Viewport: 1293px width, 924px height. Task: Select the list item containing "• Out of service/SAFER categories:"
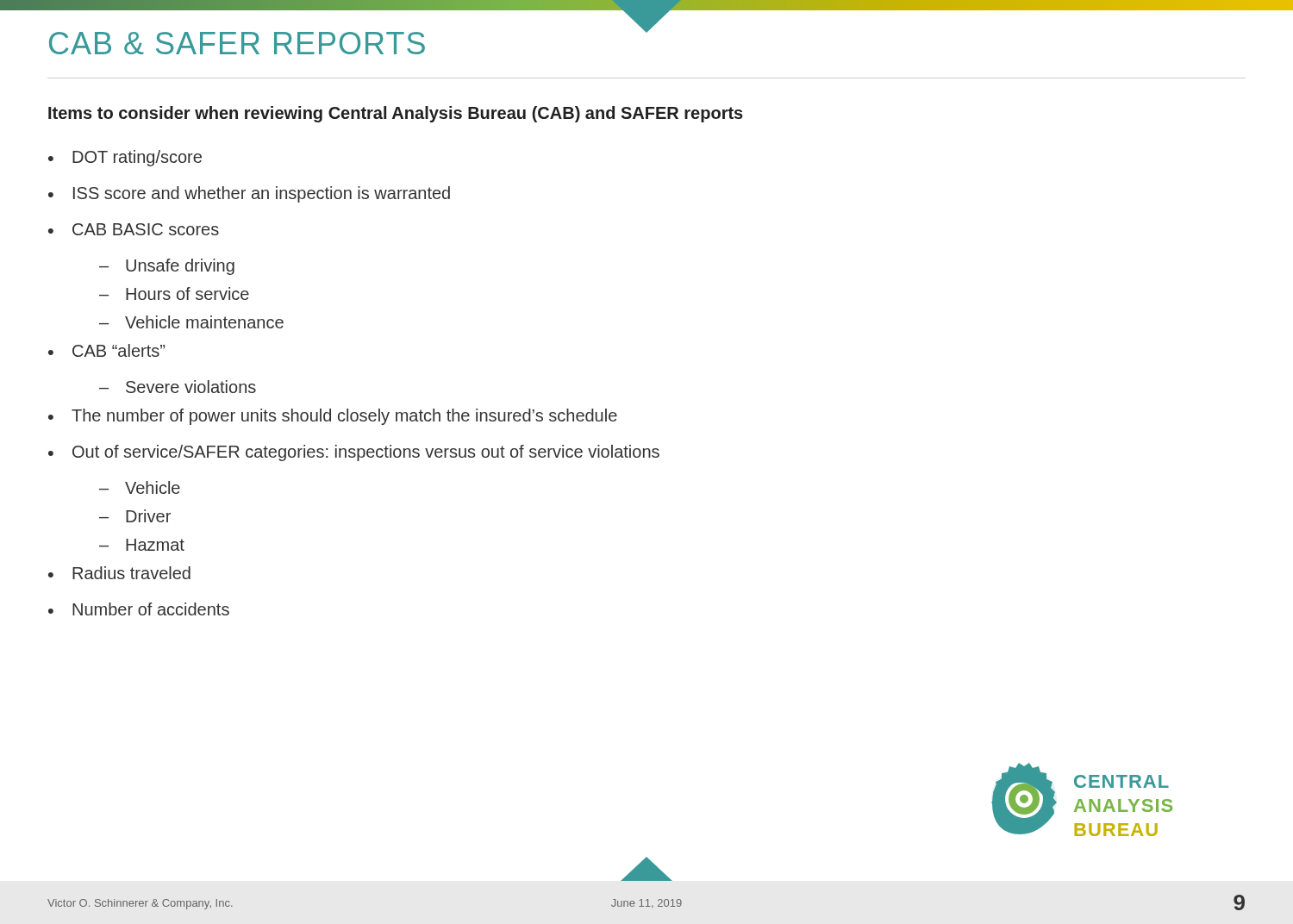coord(354,453)
